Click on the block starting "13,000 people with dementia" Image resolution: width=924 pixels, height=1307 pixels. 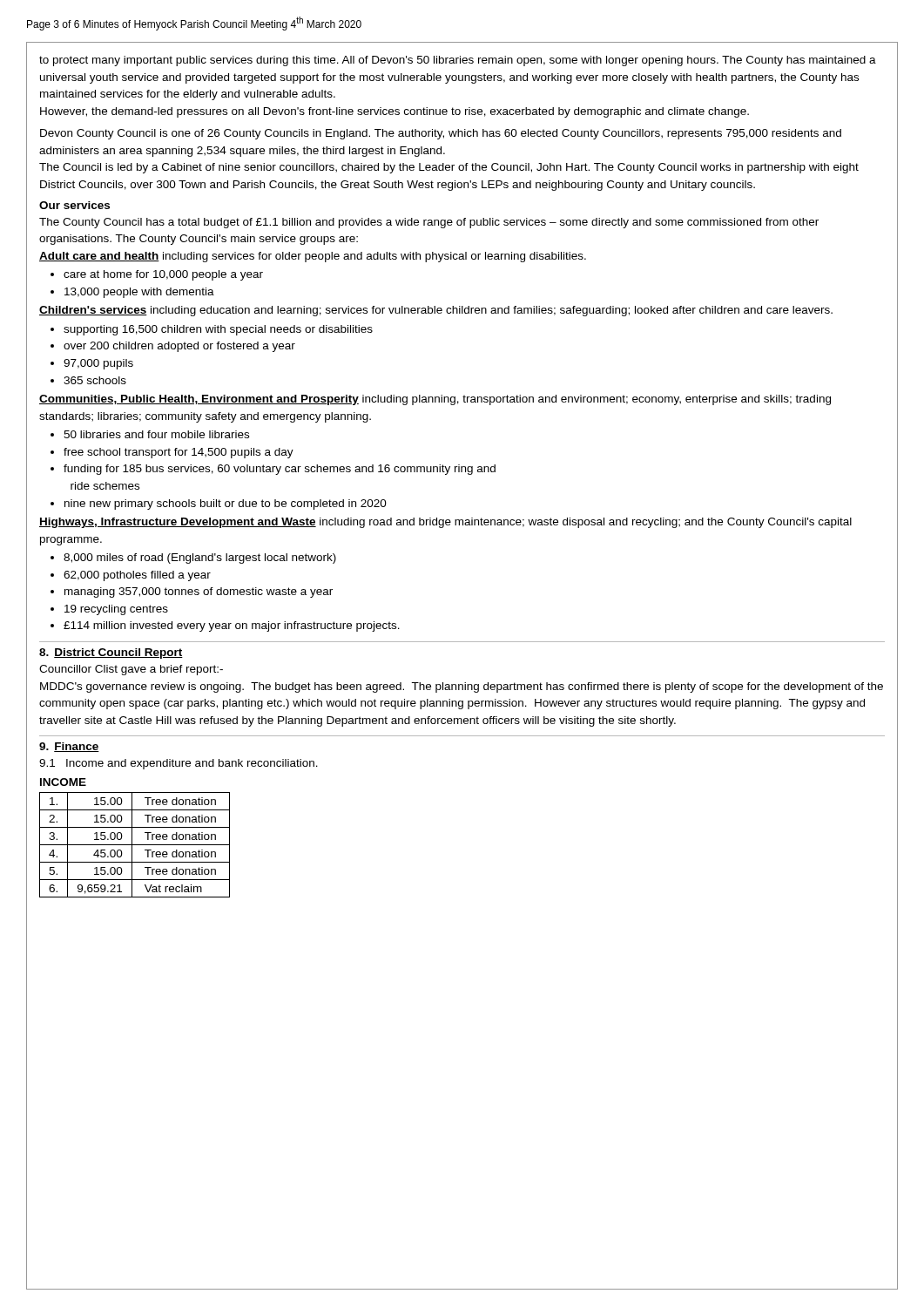point(139,291)
